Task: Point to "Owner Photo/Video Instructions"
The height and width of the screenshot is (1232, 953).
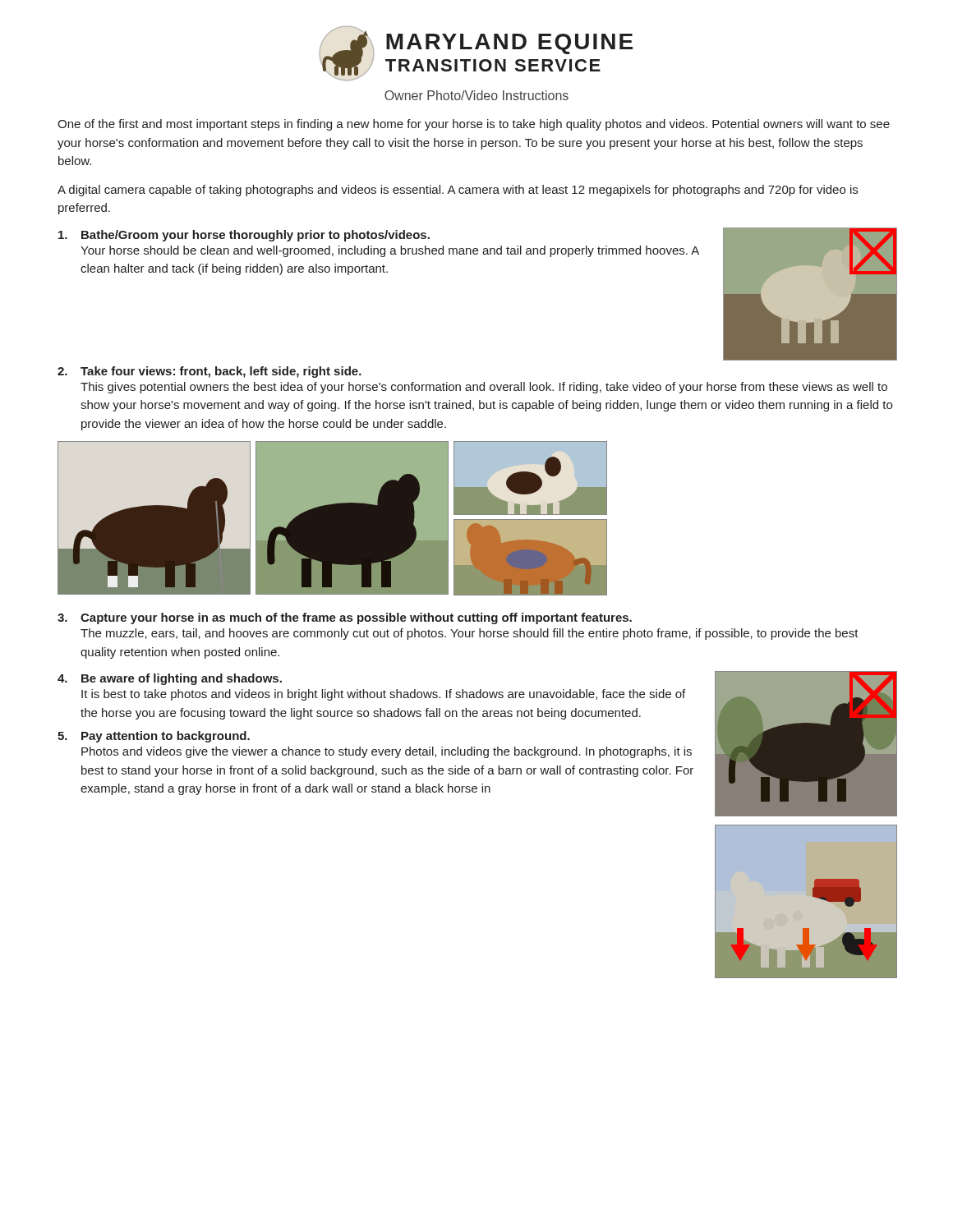Action: pyautogui.click(x=476, y=96)
